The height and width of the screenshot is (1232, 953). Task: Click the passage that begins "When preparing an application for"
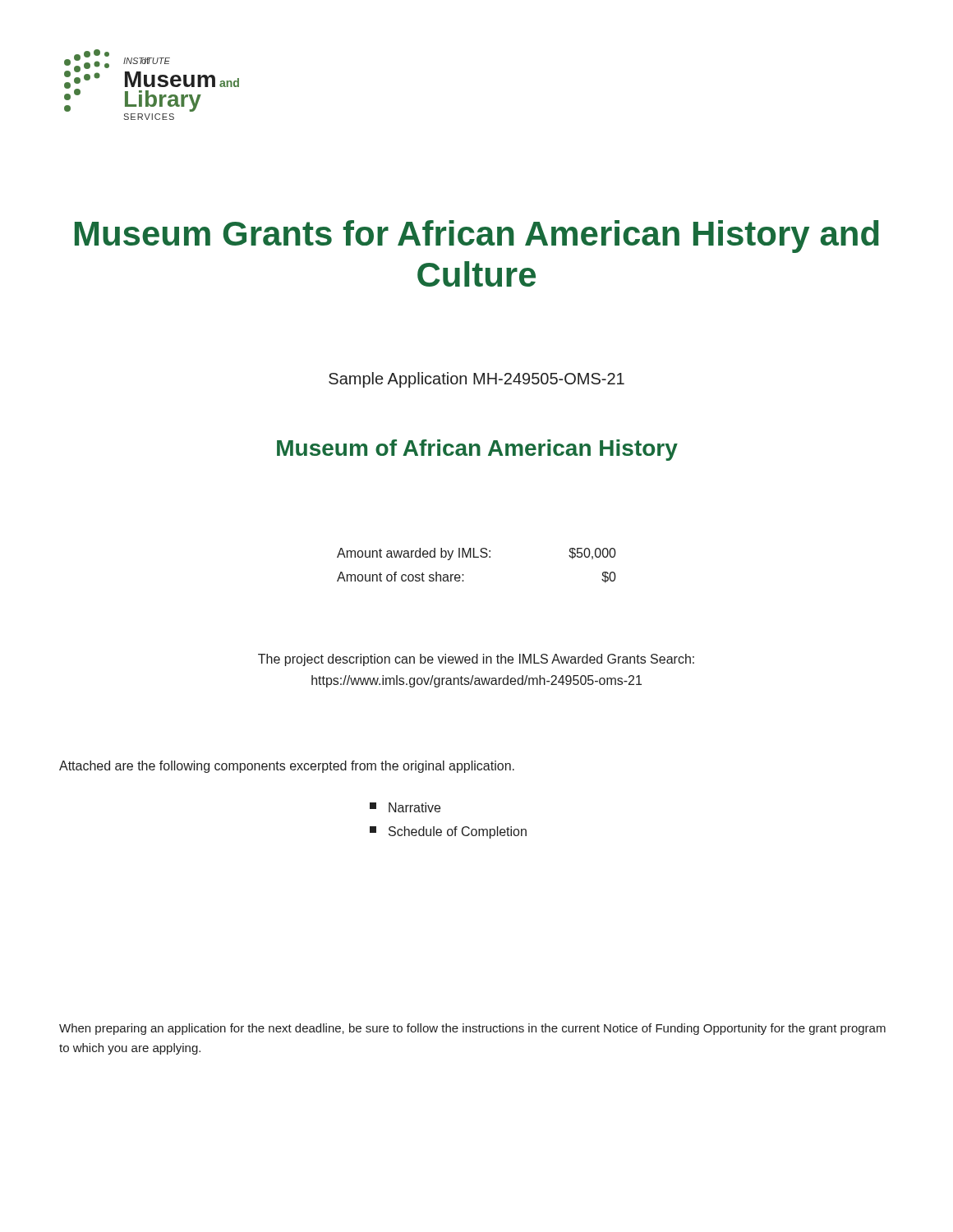(473, 1038)
